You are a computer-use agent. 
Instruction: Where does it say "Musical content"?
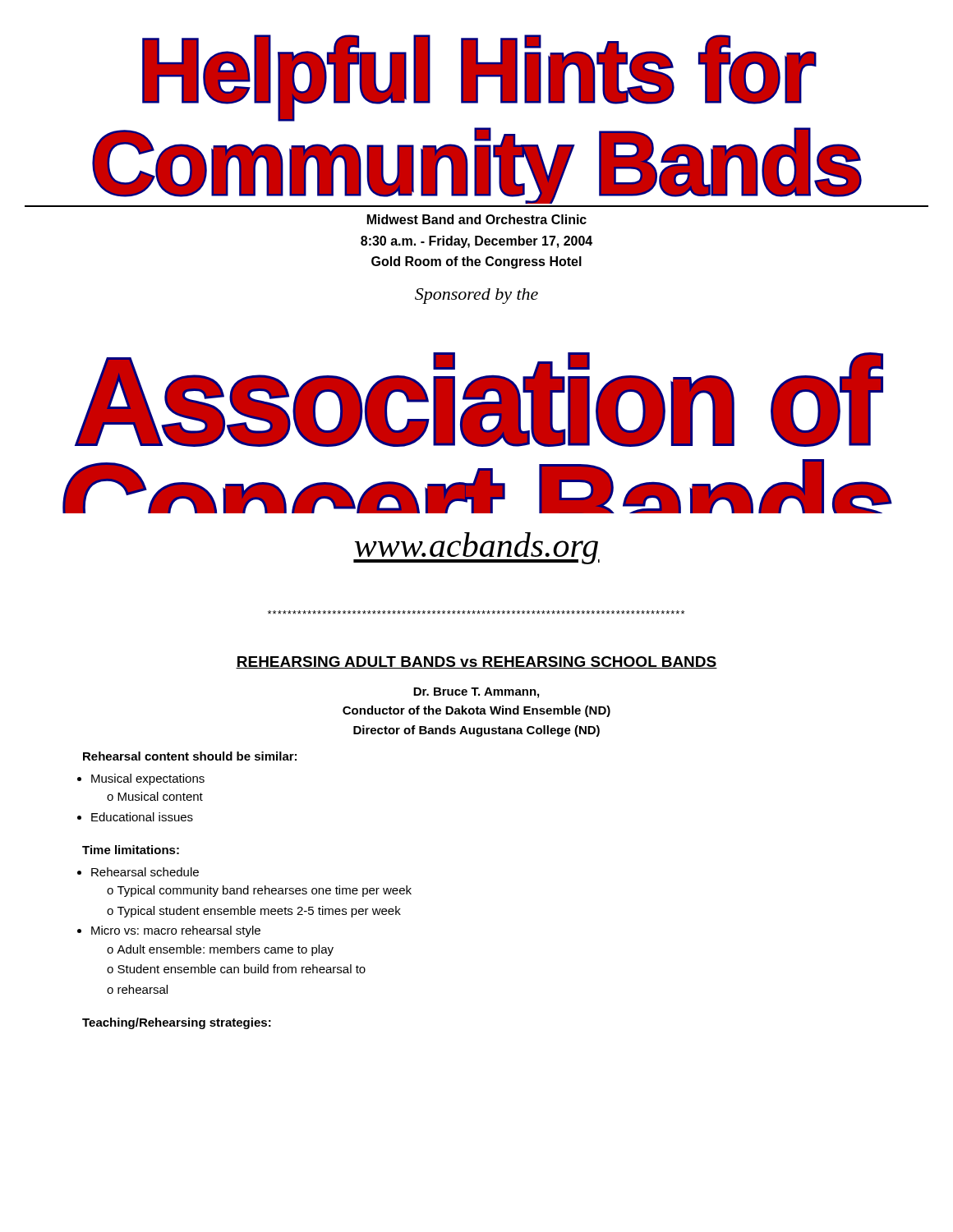click(x=160, y=796)
